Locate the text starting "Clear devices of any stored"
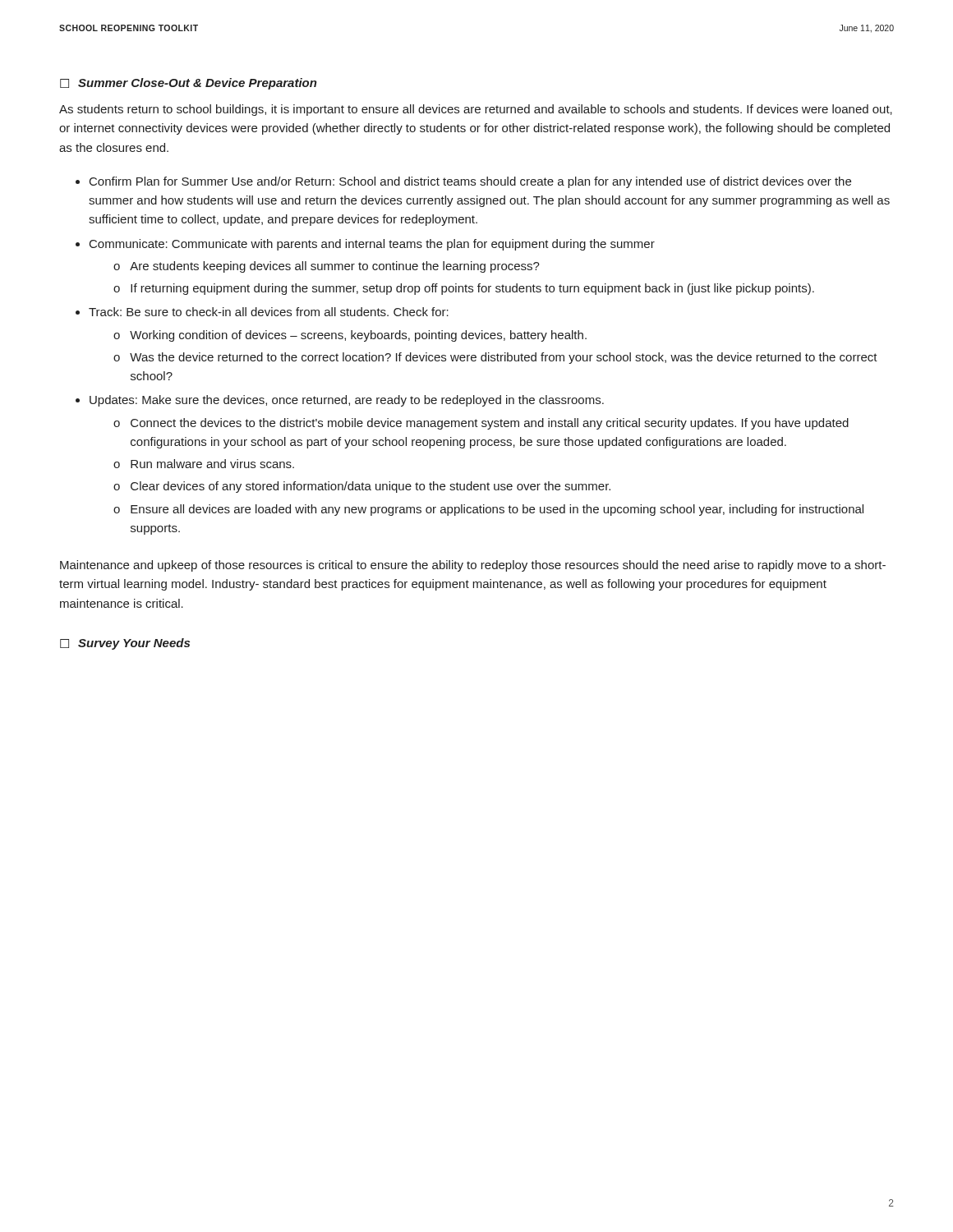This screenshot has height=1232, width=953. pos(371,486)
